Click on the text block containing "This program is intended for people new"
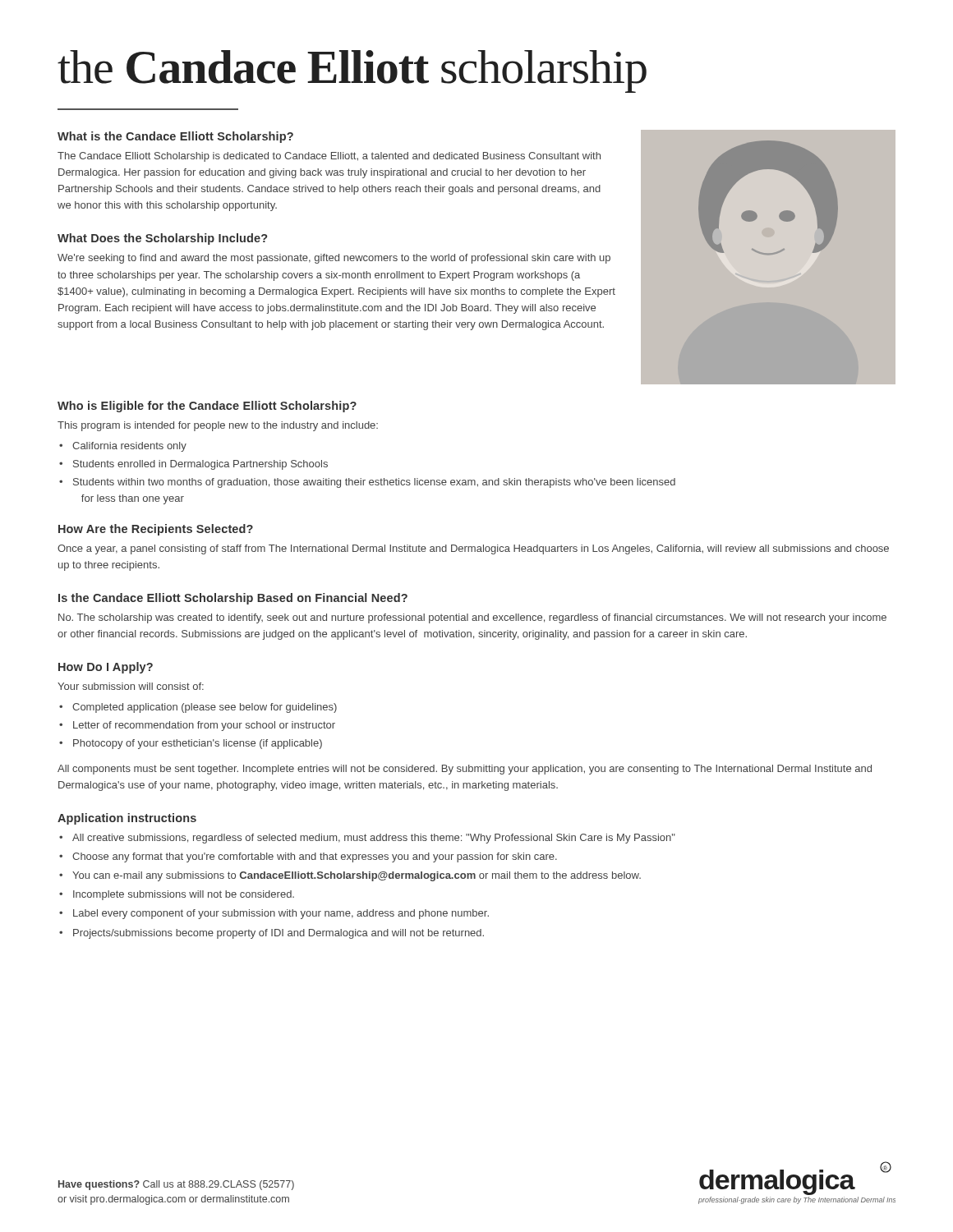This screenshot has height=1232, width=953. pos(218,425)
